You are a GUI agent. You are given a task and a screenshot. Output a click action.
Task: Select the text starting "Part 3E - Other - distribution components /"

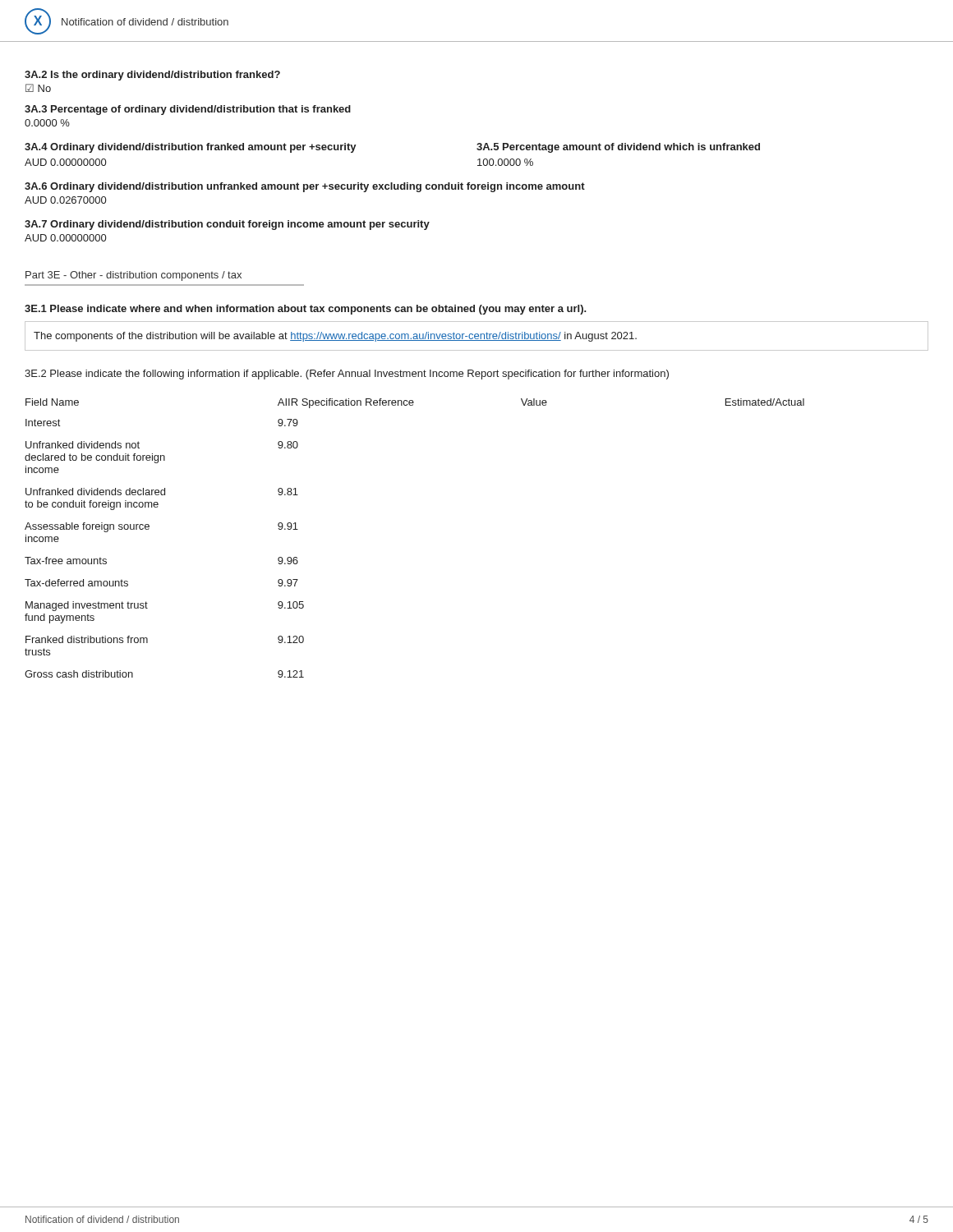point(133,275)
